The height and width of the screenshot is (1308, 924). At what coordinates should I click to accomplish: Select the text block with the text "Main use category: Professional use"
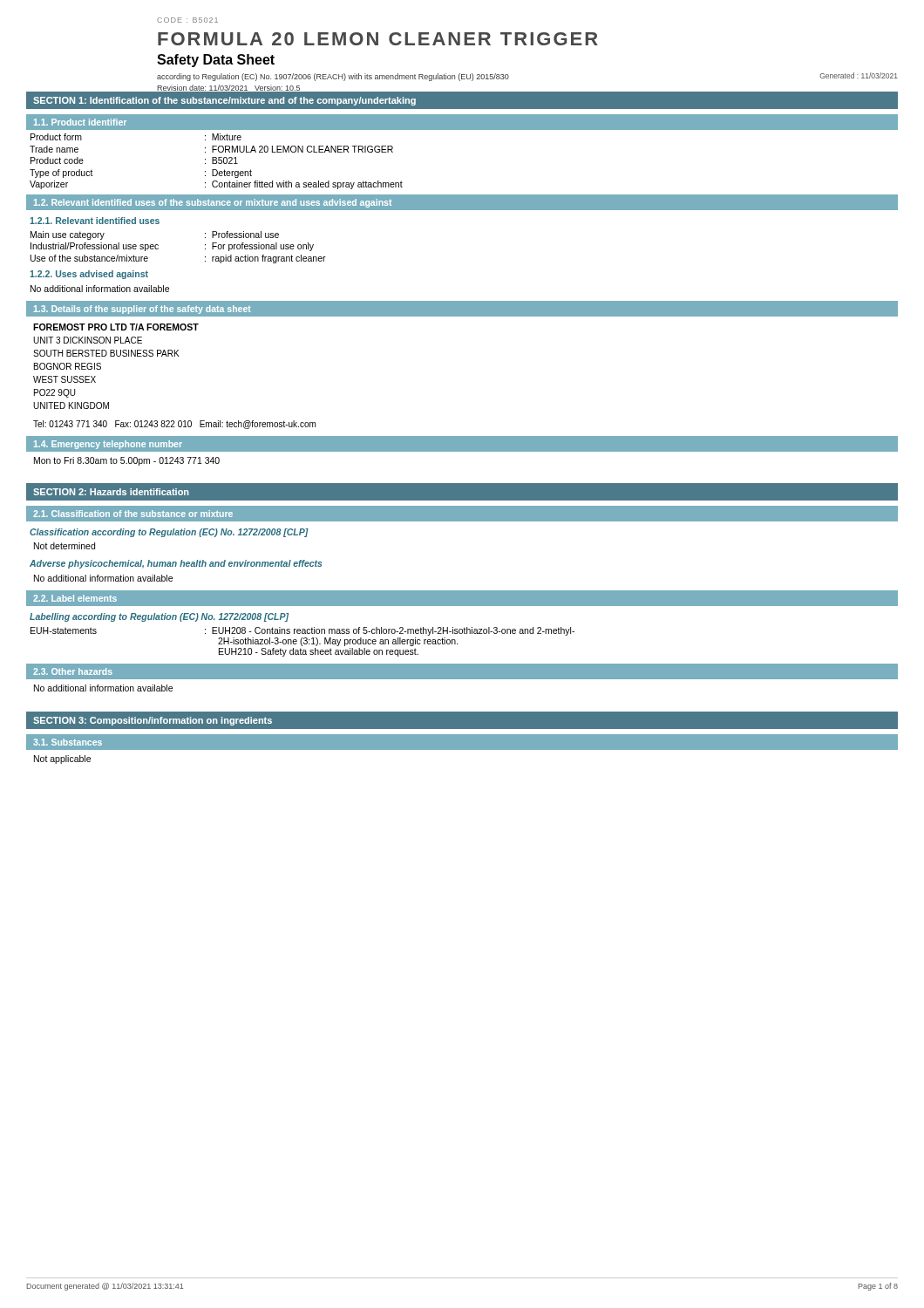[x=62, y=235]
